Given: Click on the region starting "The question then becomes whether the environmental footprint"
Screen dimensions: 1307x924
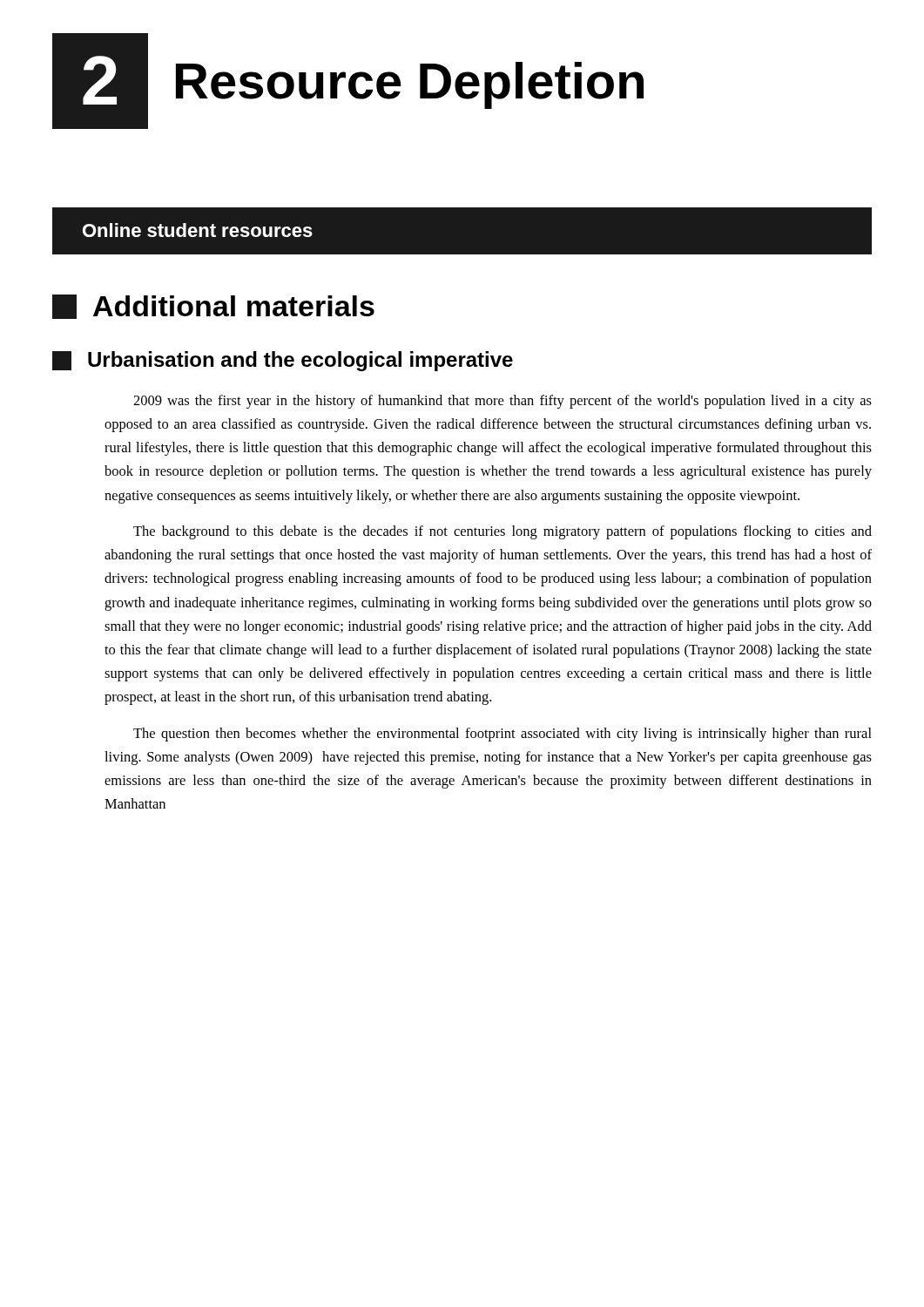Looking at the screenshot, I should pos(488,769).
